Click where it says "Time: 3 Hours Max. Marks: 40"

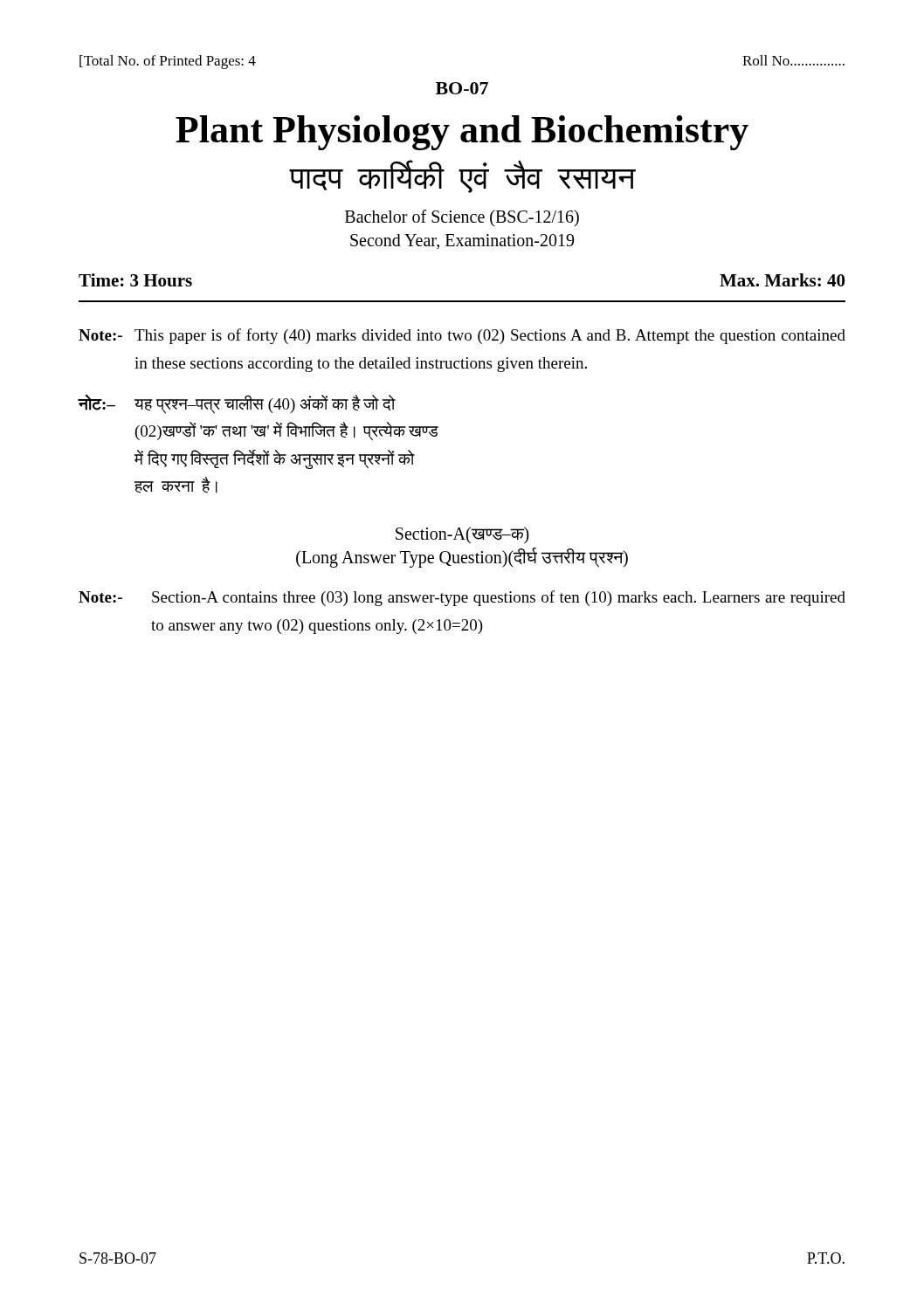point(134,280)
